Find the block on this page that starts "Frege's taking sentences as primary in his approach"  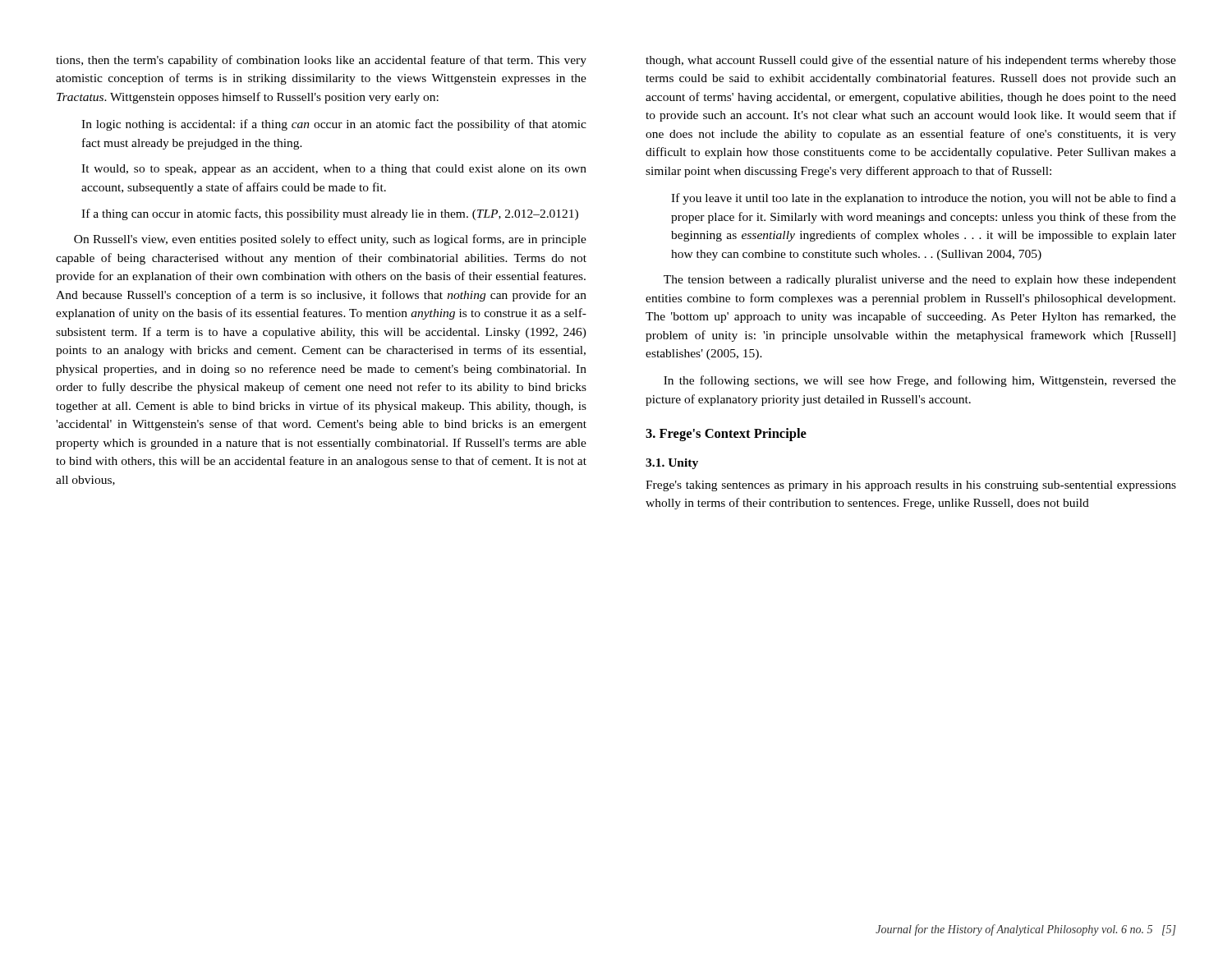point(911,494)
